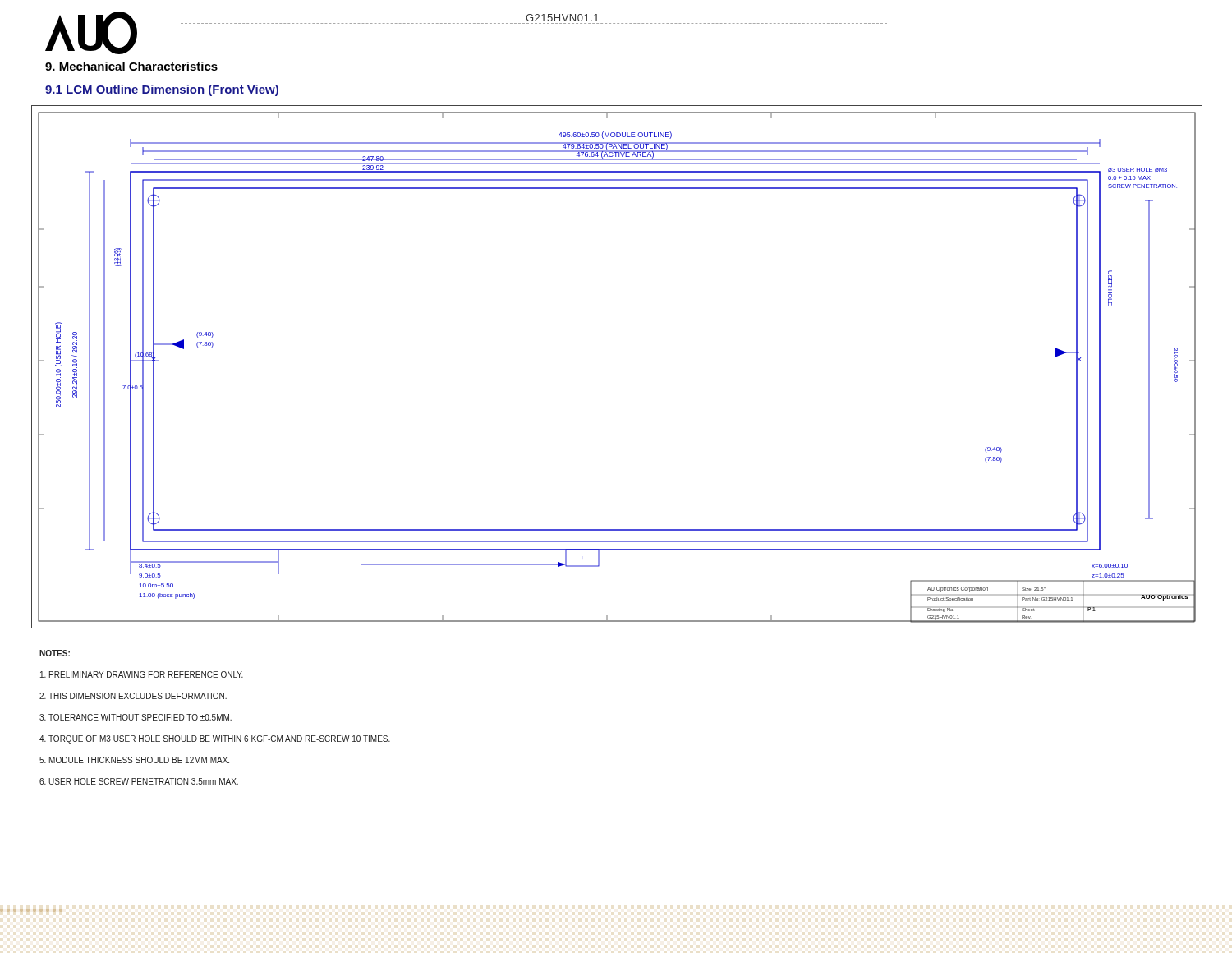Find the logo
Screen dimensions: 953x1232
click(x=92, y=33)
